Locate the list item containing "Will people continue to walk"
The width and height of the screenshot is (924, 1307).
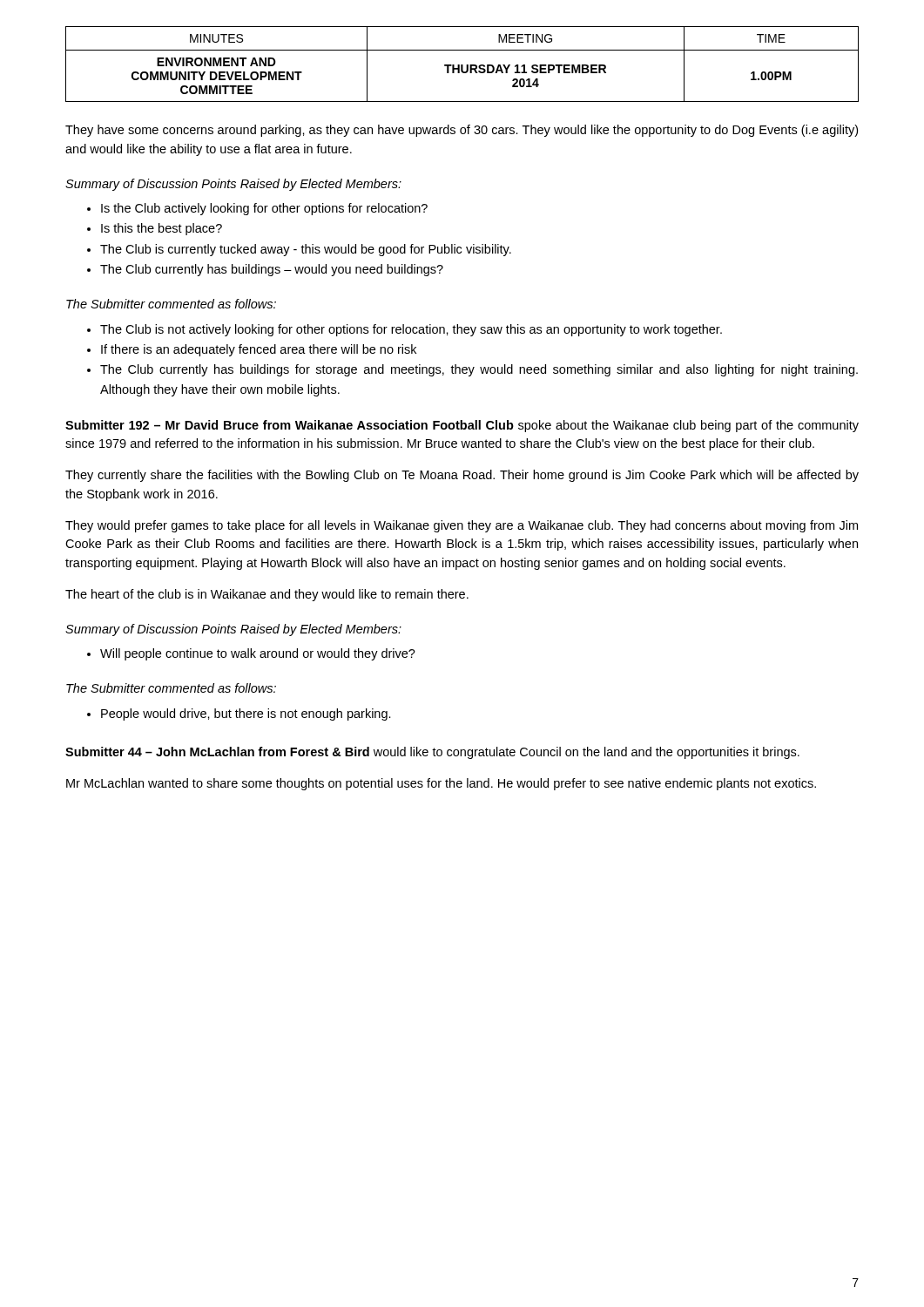tap(251, 654)
